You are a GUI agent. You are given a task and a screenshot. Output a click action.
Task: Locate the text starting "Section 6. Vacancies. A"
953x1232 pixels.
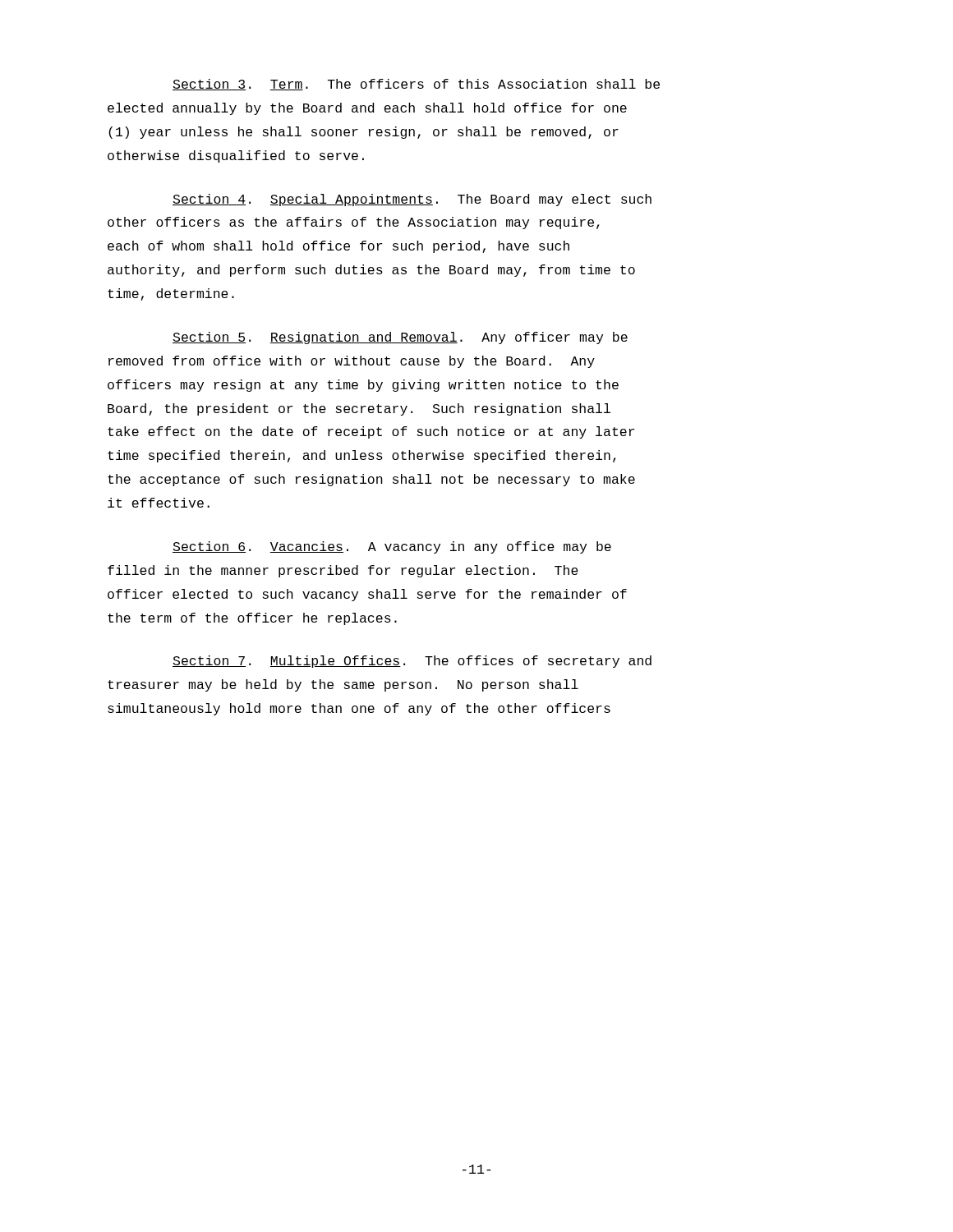tap(367, 583)
